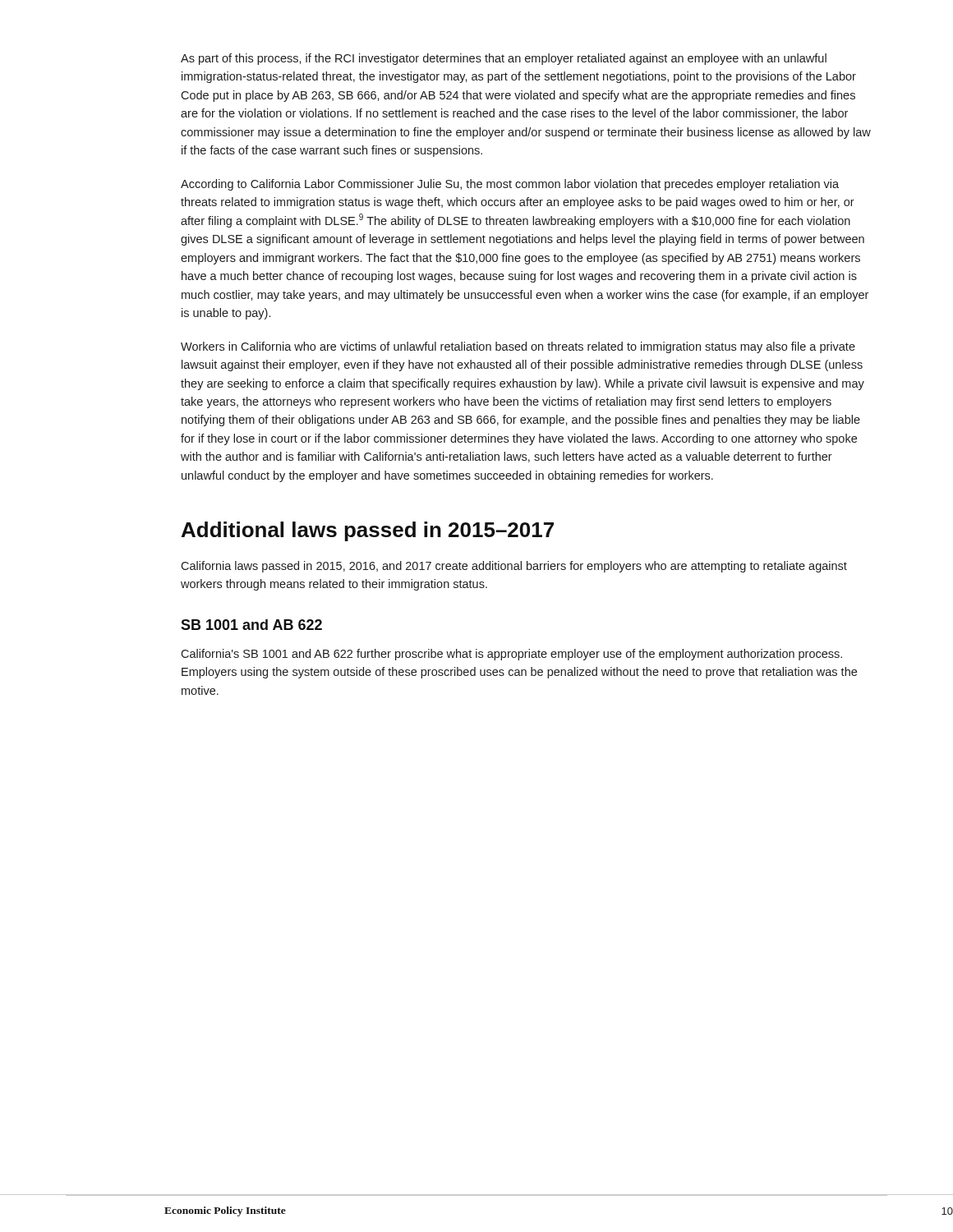
Task: Select the block starting "Workers in California who are victims"
Action: tap(522, 411)
